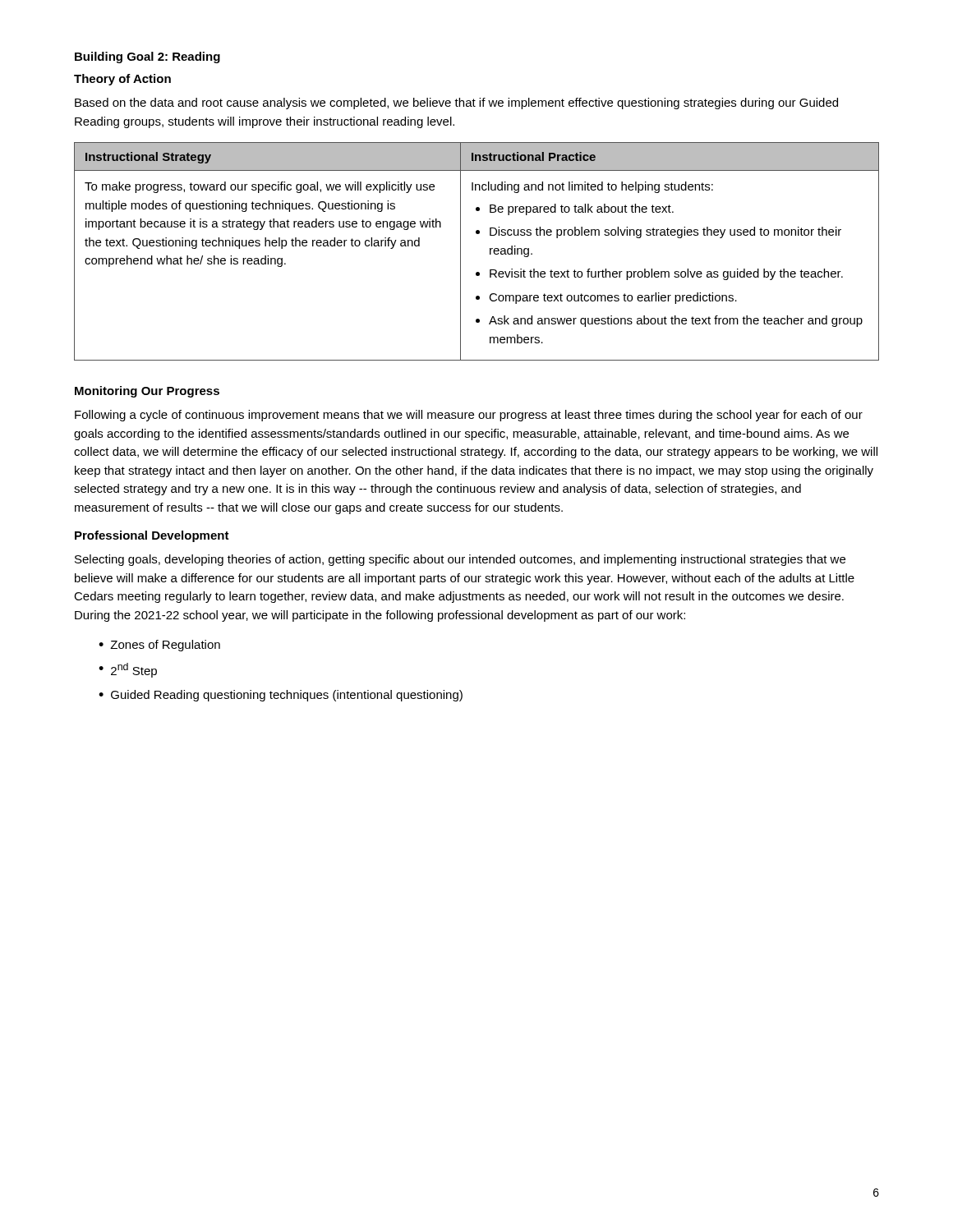This screenshot has height=1232, width=953.
Task: Click on the list item containing "• 2nd Step"
Action: point(128,670)
